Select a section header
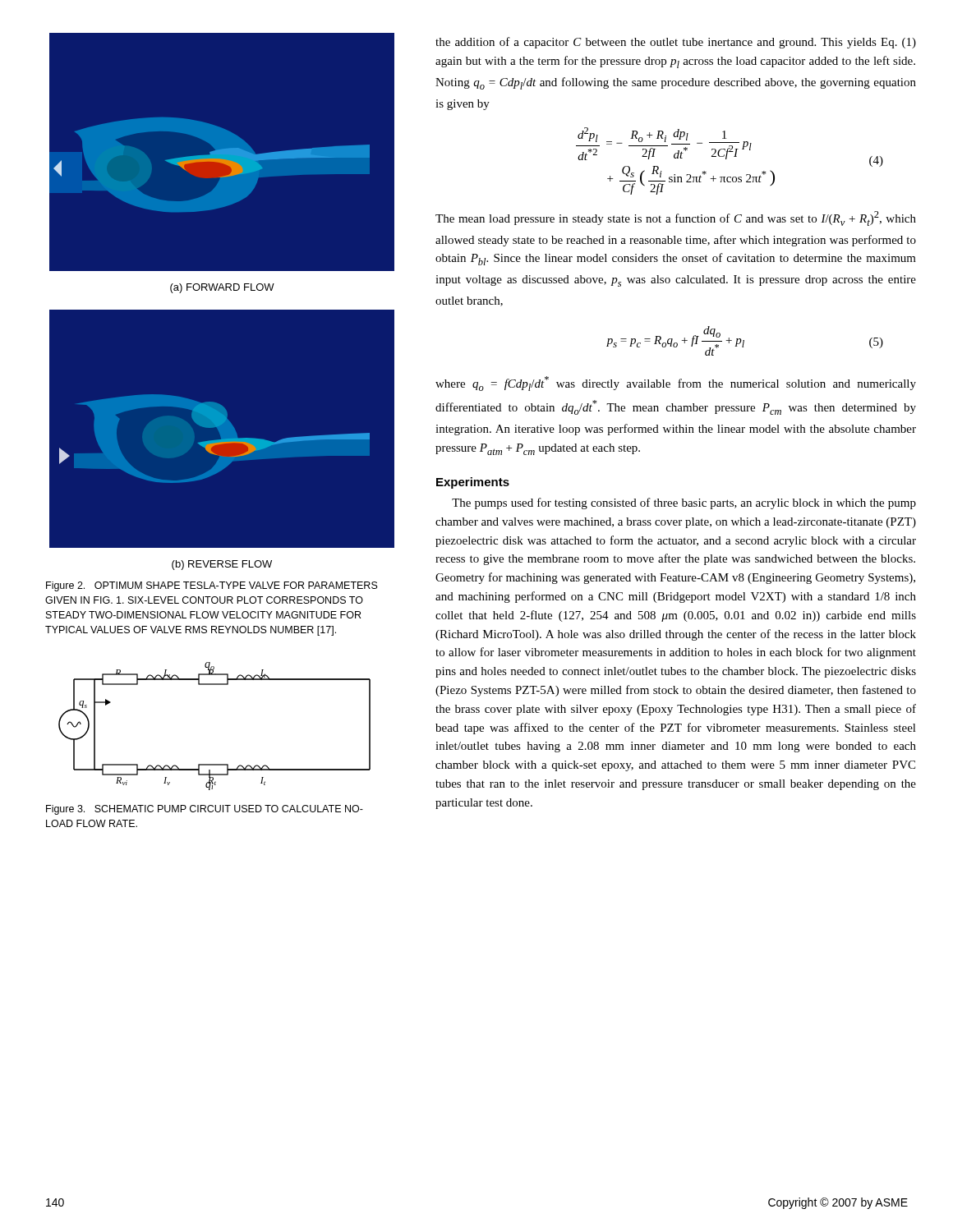953x1232 pixels. coord(472,482)
